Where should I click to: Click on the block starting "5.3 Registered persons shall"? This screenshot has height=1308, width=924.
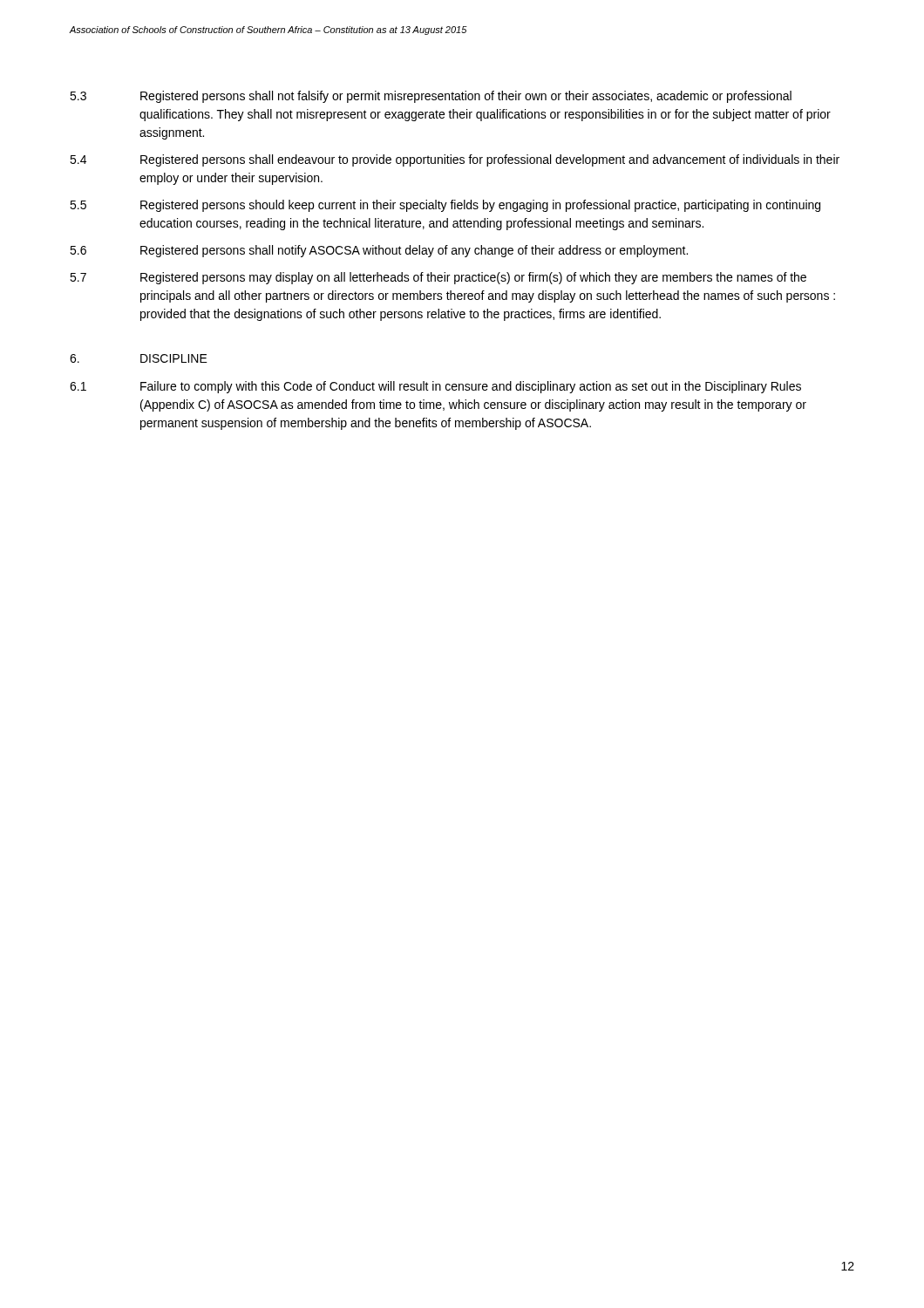point(462,115)
